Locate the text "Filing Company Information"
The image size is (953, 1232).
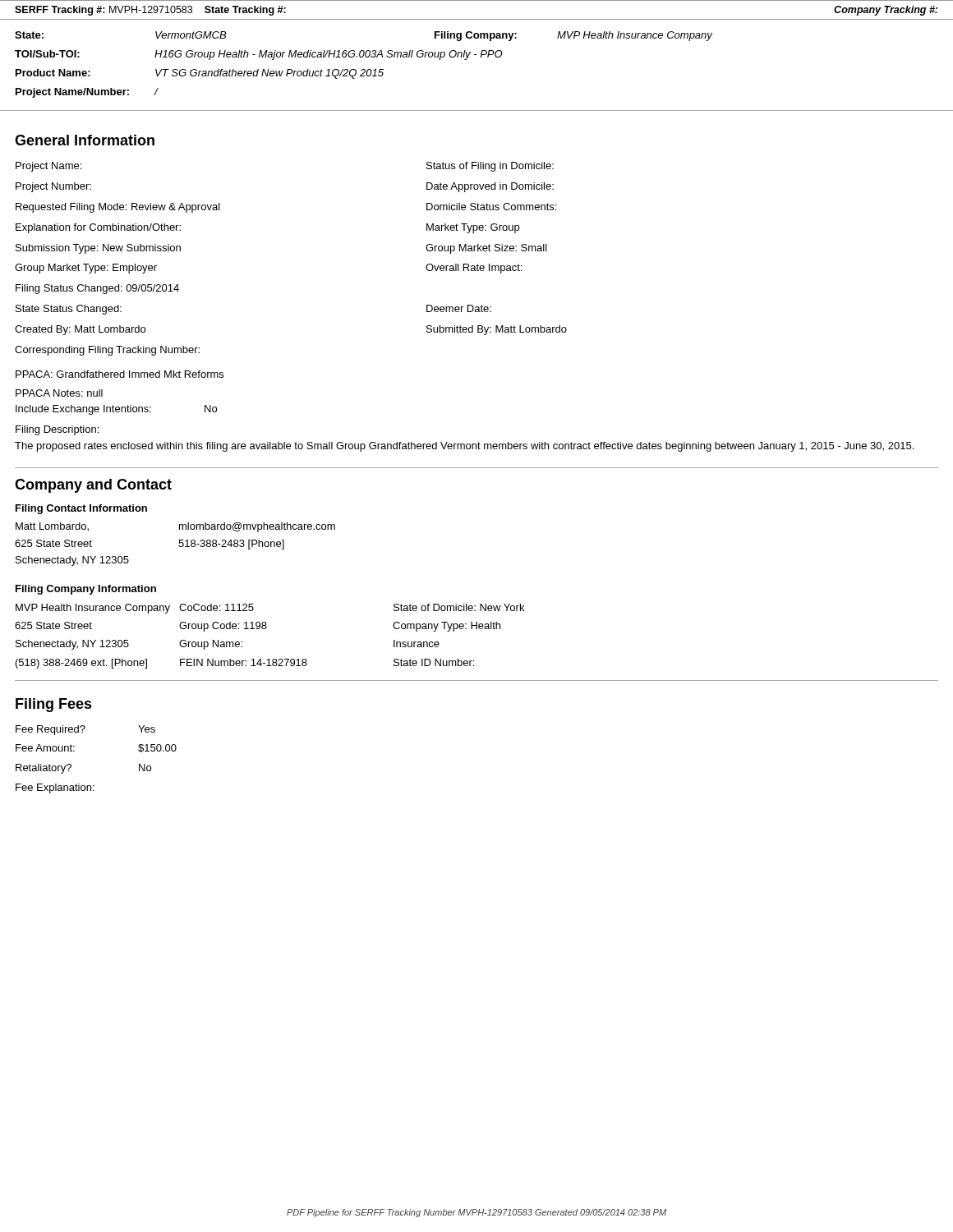86,589
